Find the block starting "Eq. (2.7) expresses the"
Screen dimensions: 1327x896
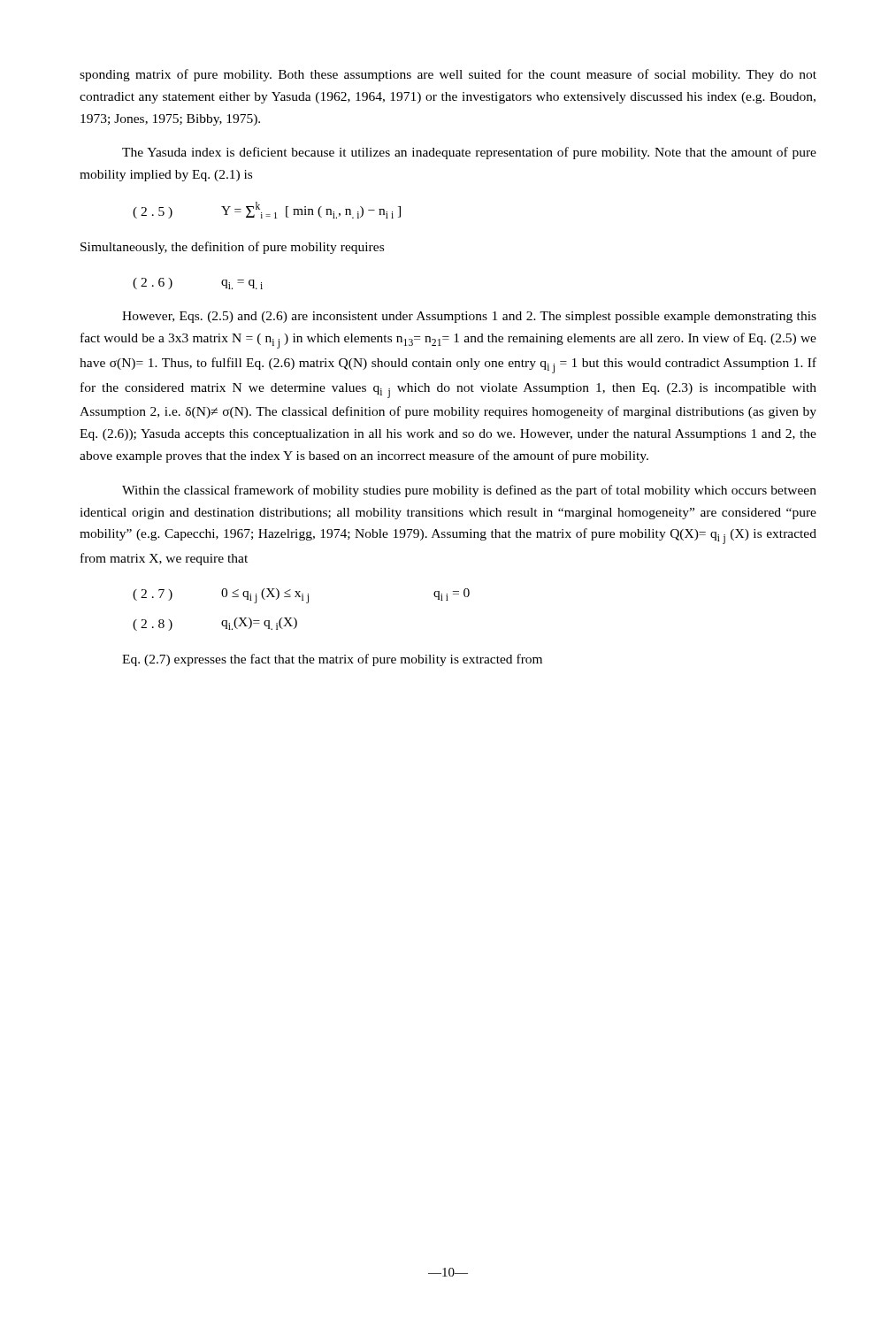pos(332,659)
